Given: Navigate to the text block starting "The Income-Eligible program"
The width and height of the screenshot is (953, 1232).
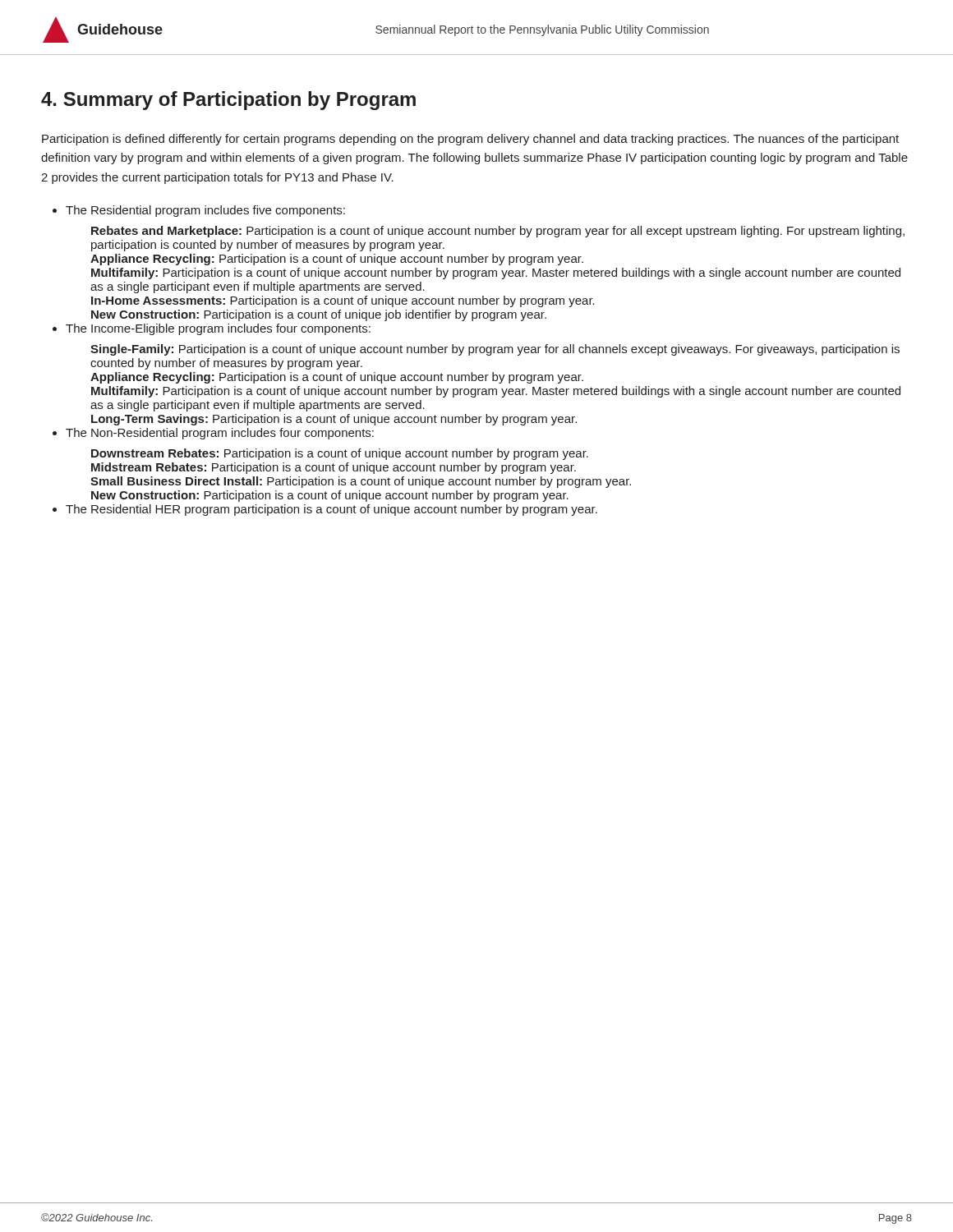Looking at the screenshot, I should click(x=489, y=373).
